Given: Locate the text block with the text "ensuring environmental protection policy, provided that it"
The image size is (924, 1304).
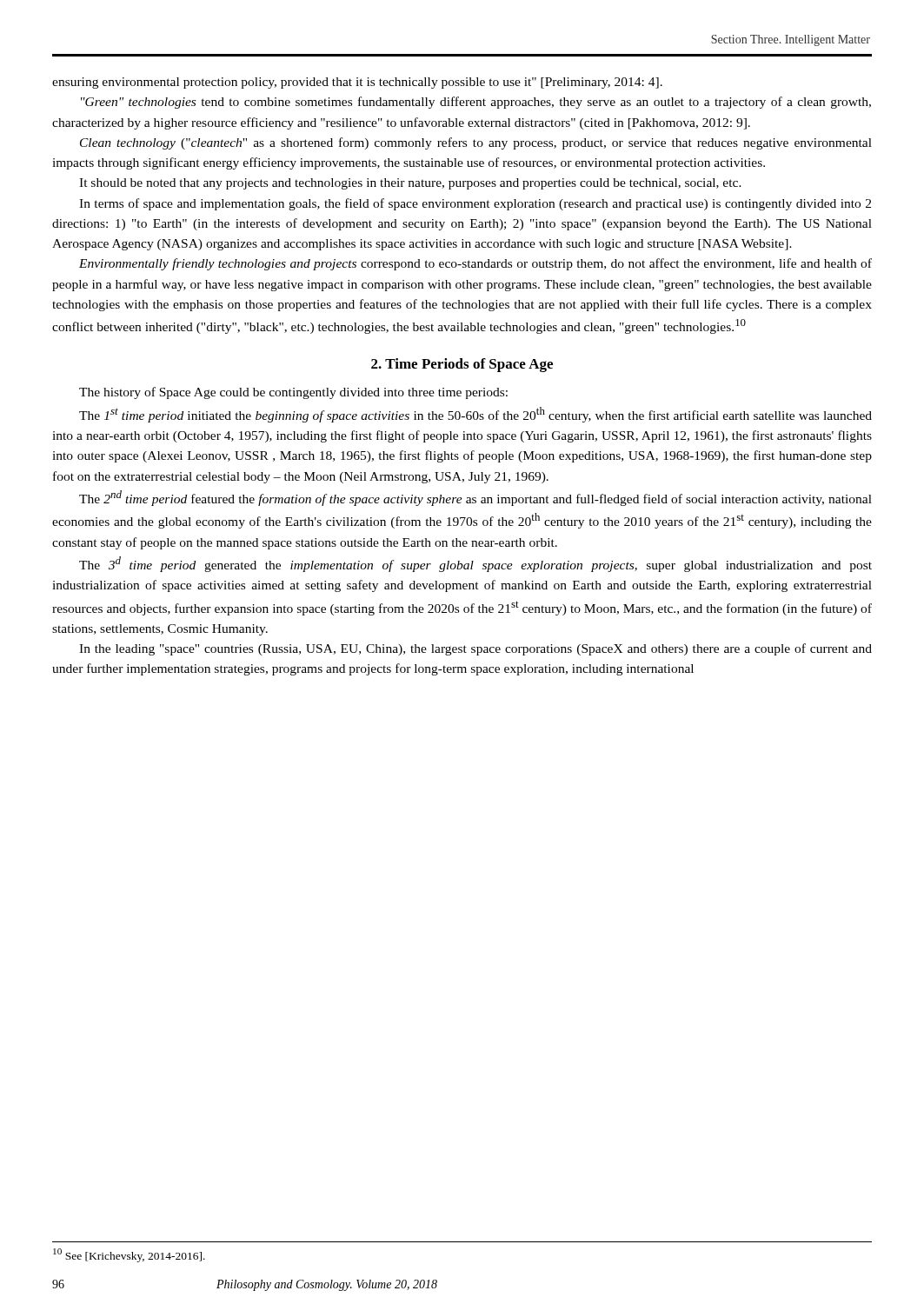Looking at the screenshot, I should pos(462,81).
